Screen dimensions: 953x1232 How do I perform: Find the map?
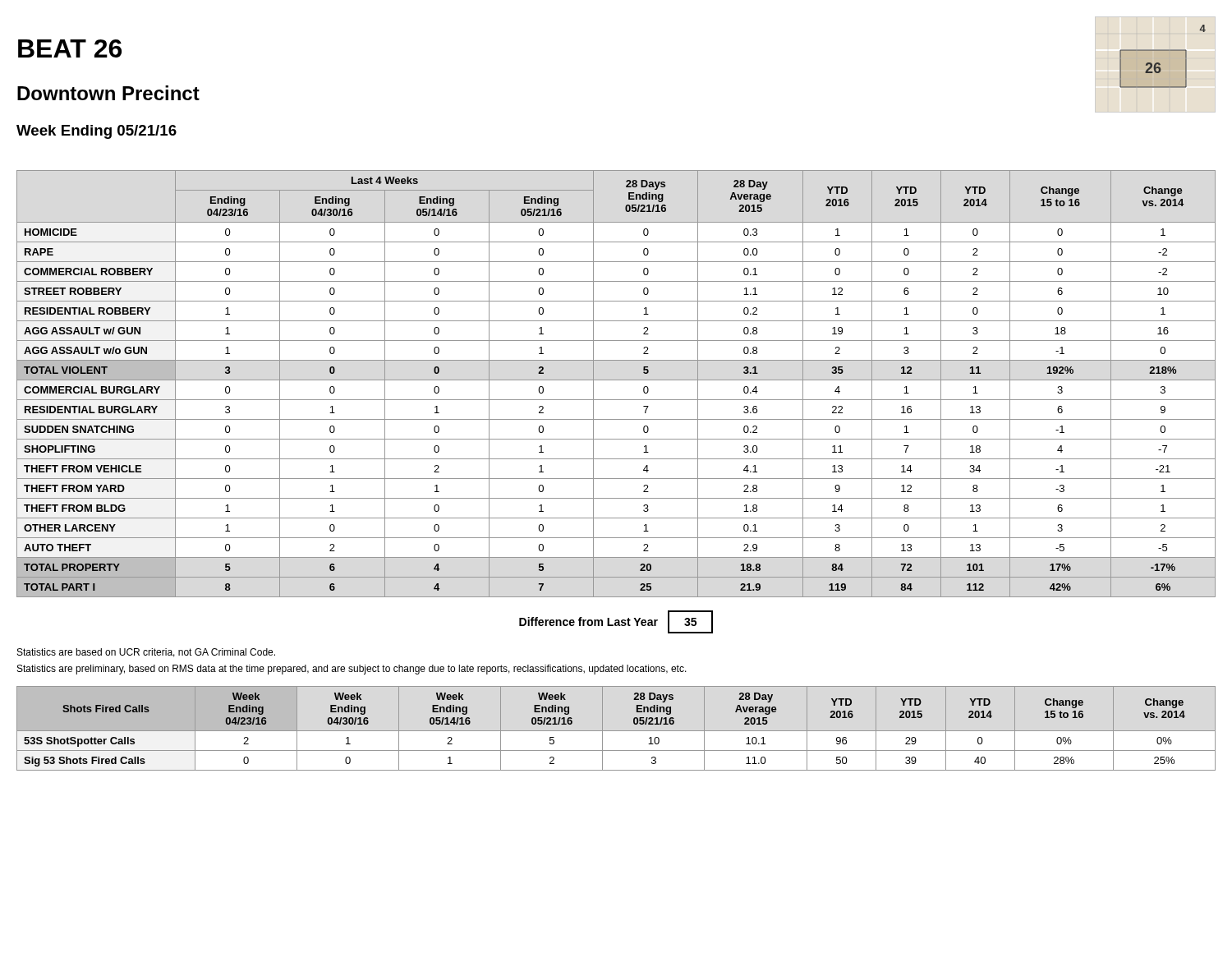1155,66
